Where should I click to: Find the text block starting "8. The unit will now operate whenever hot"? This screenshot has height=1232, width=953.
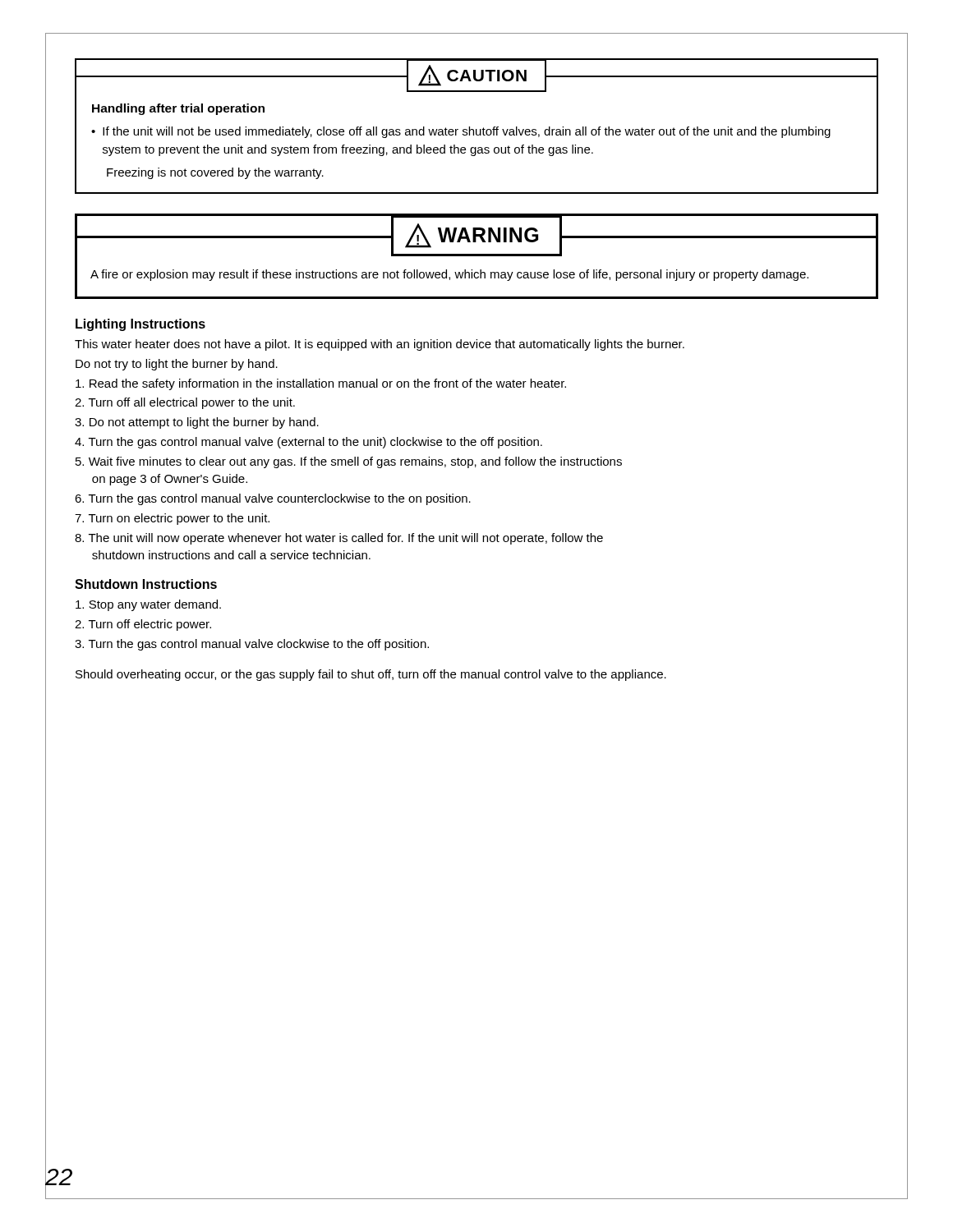click(x=339, y=546)
